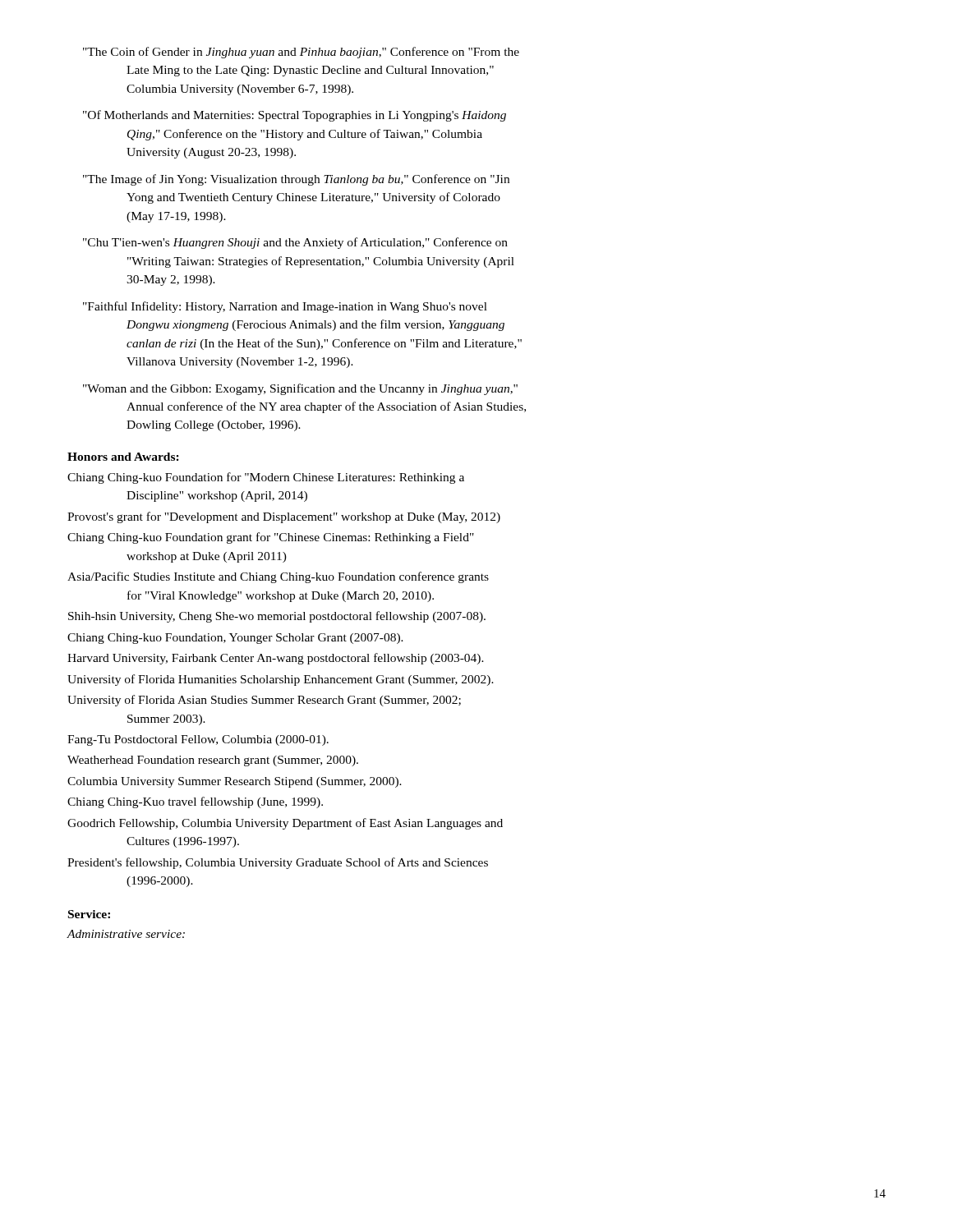Find the block starting ""Woman and the Gibbon:"

[476, 407]
